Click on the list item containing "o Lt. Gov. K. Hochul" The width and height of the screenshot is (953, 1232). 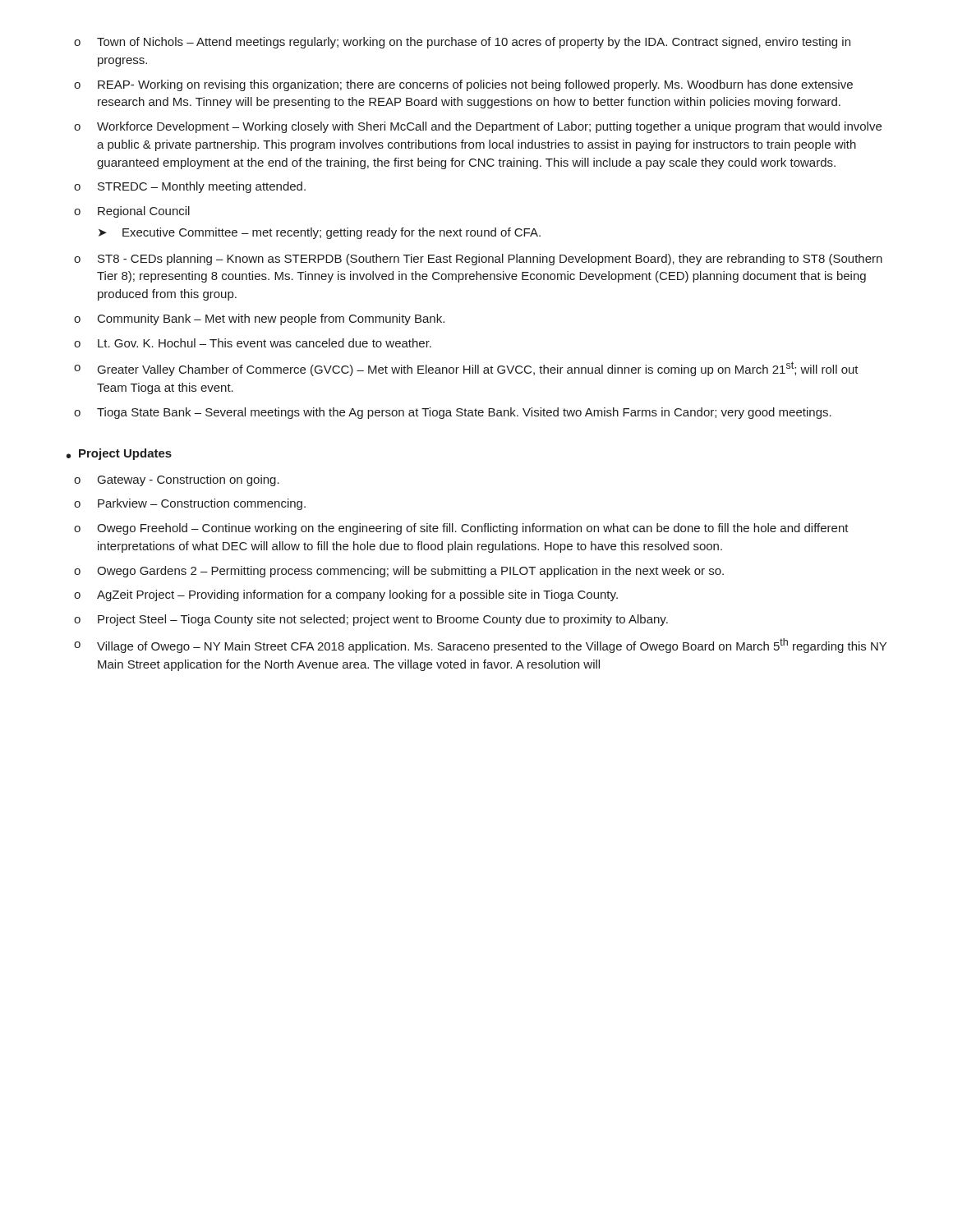pos(253,343)
